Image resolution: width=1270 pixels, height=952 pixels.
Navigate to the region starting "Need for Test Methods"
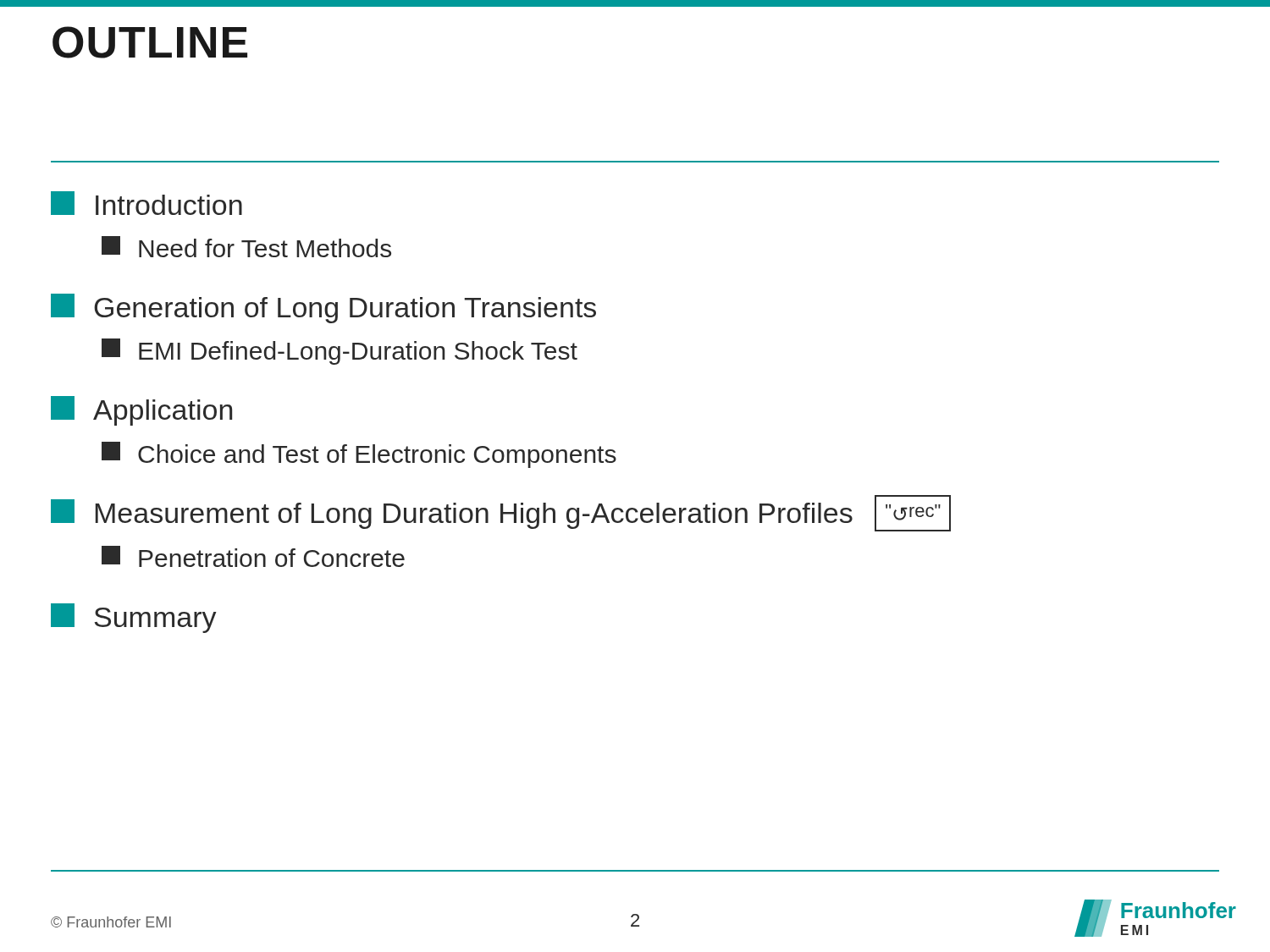[247, 249]
